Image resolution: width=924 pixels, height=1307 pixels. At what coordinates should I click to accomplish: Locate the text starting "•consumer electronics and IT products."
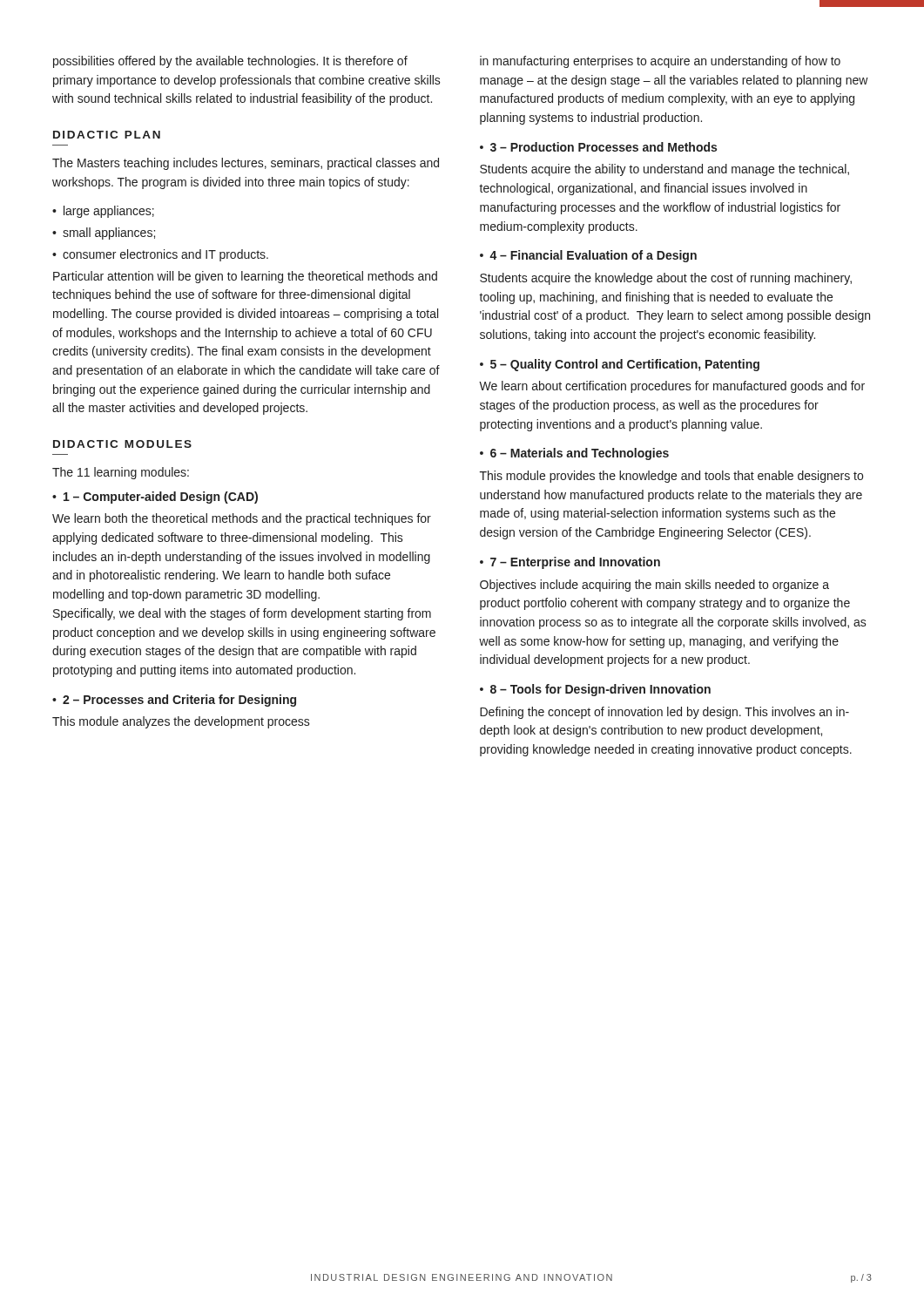pos(161,255)
